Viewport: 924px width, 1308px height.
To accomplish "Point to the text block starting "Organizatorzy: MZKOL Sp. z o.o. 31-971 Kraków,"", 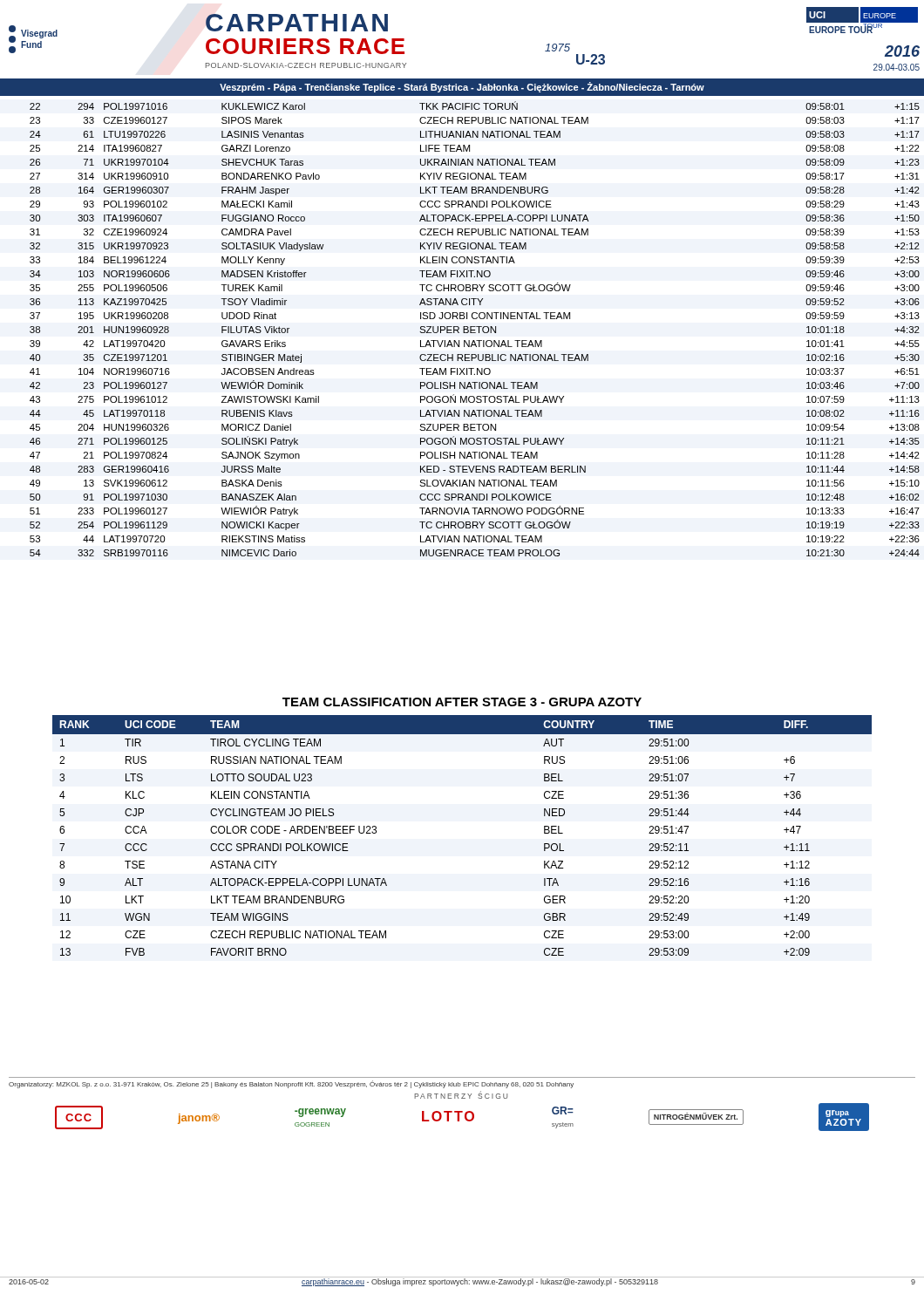I will point(291,1084).
